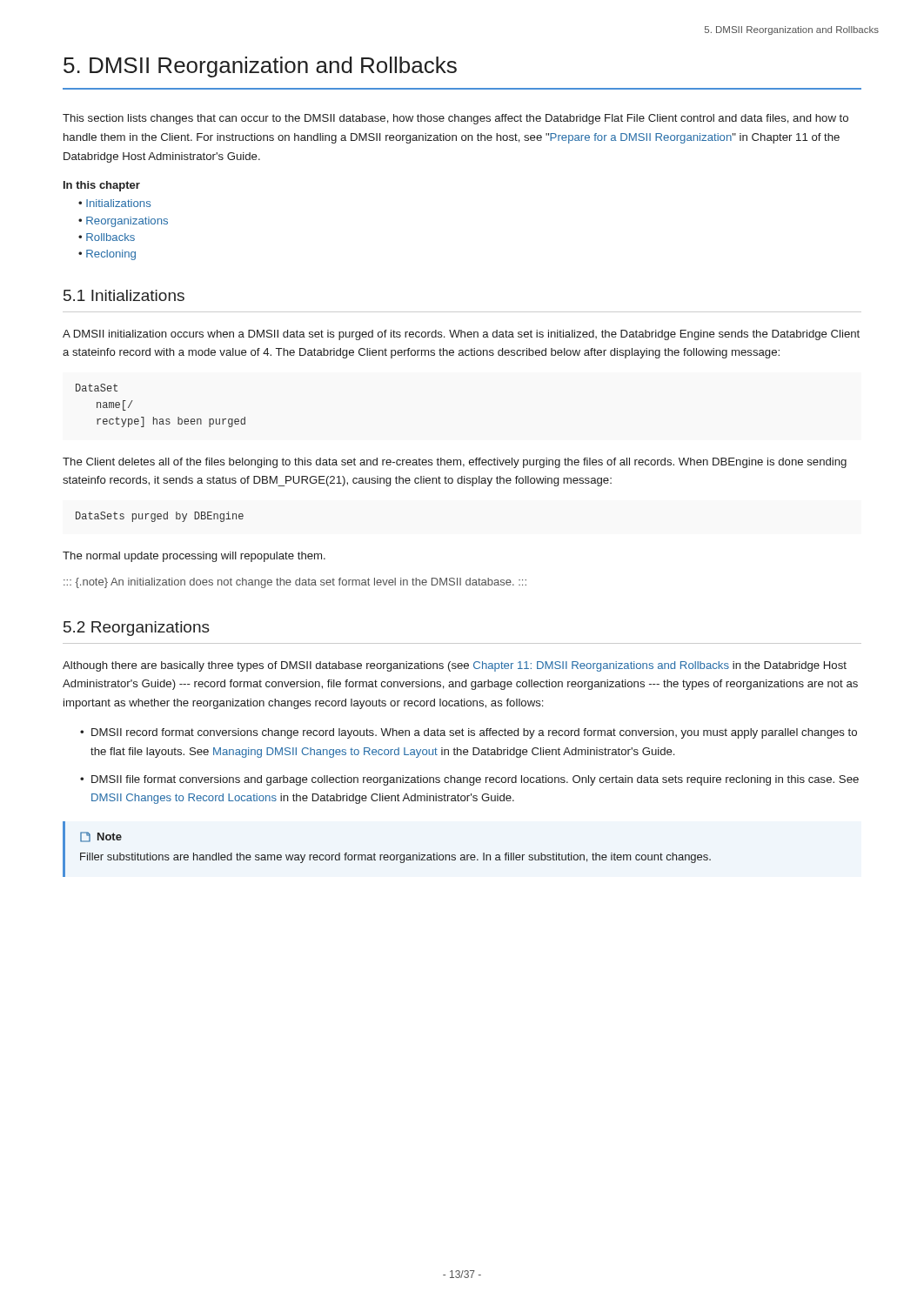The width and height of the screenshot is (924, 1305).
Task: Locate the text starting "• Initializations"
Action: (x=114, y=203)
